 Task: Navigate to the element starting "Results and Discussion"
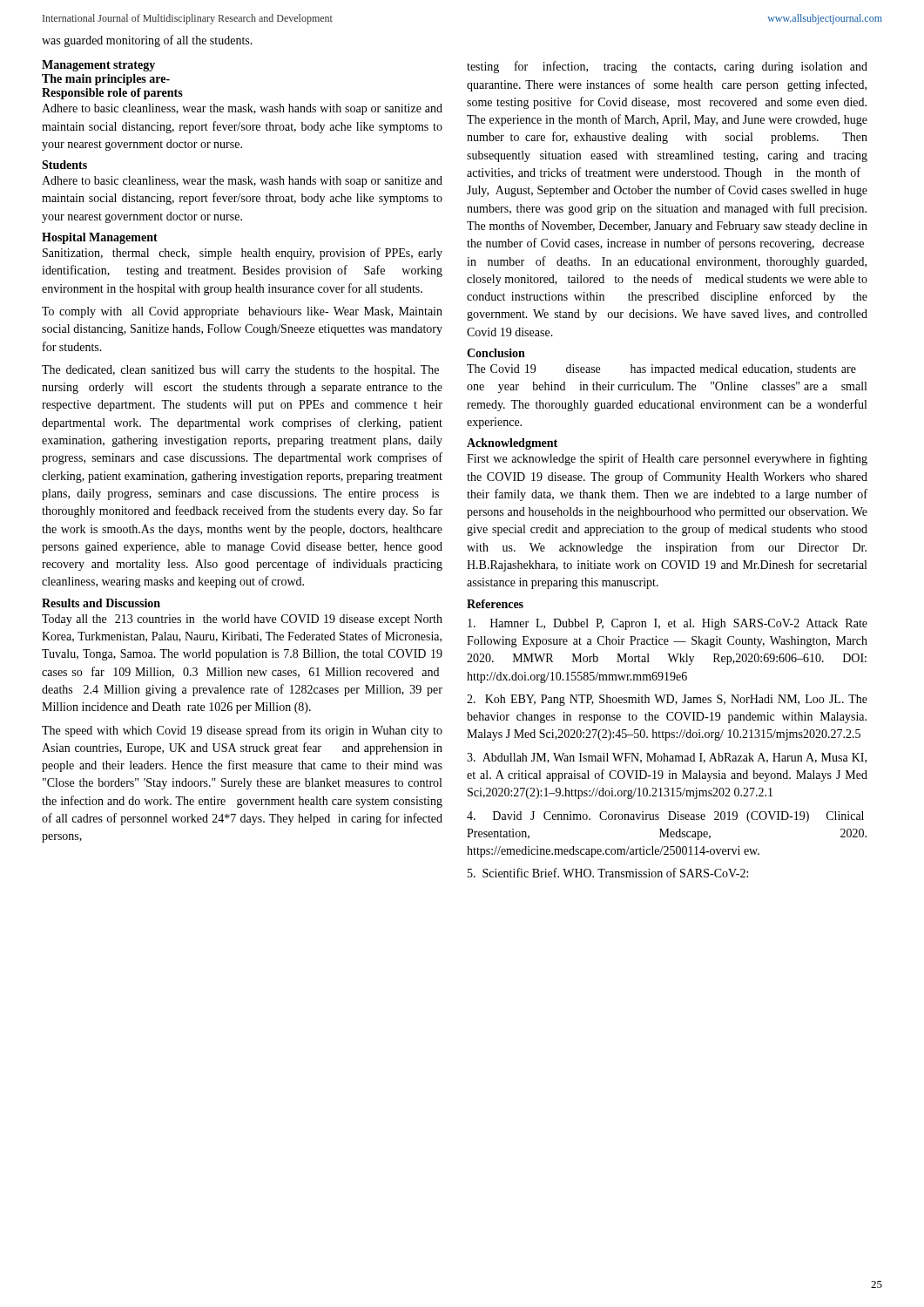101,603
